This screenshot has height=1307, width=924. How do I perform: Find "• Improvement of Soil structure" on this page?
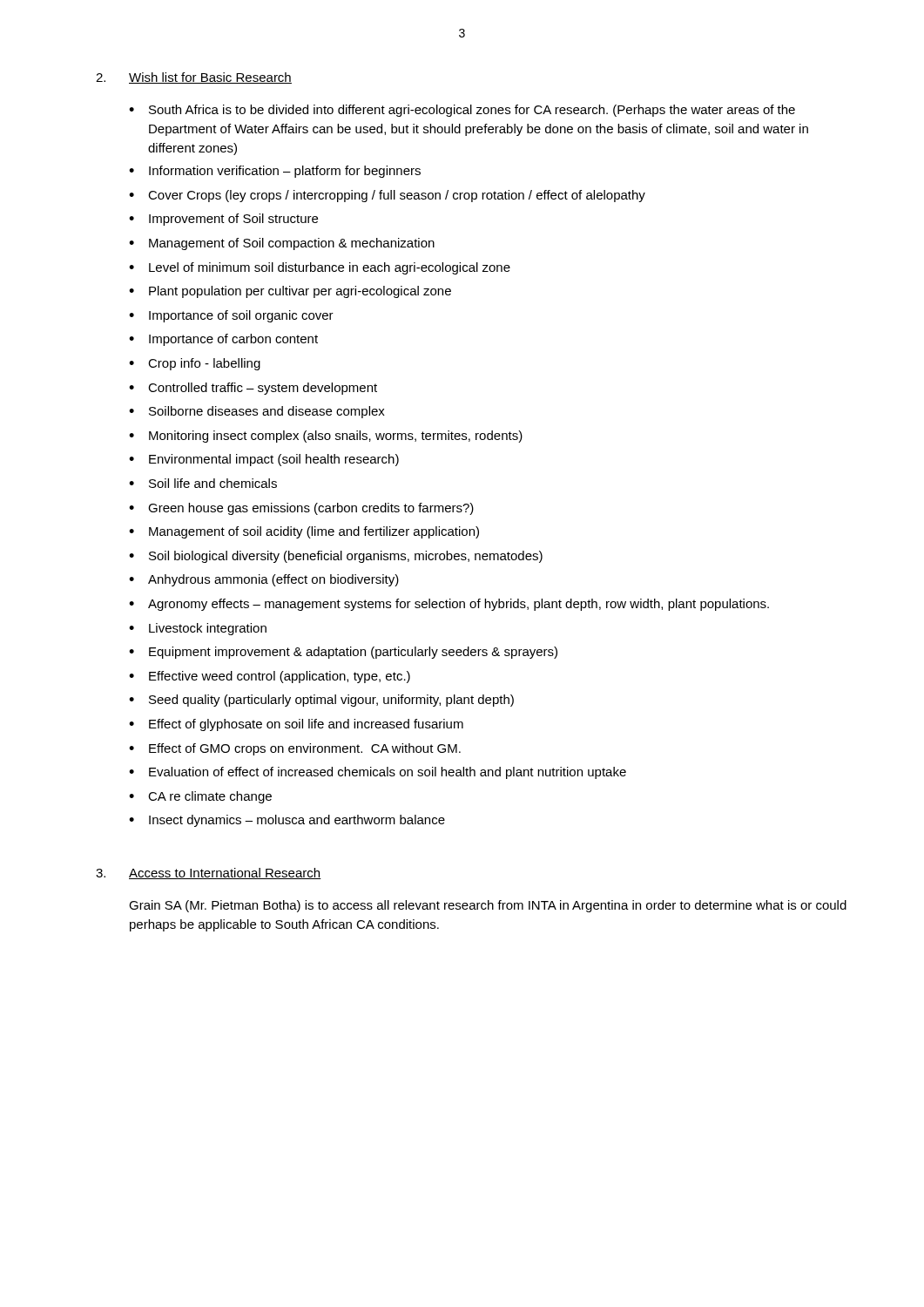[x=223, y=220]
